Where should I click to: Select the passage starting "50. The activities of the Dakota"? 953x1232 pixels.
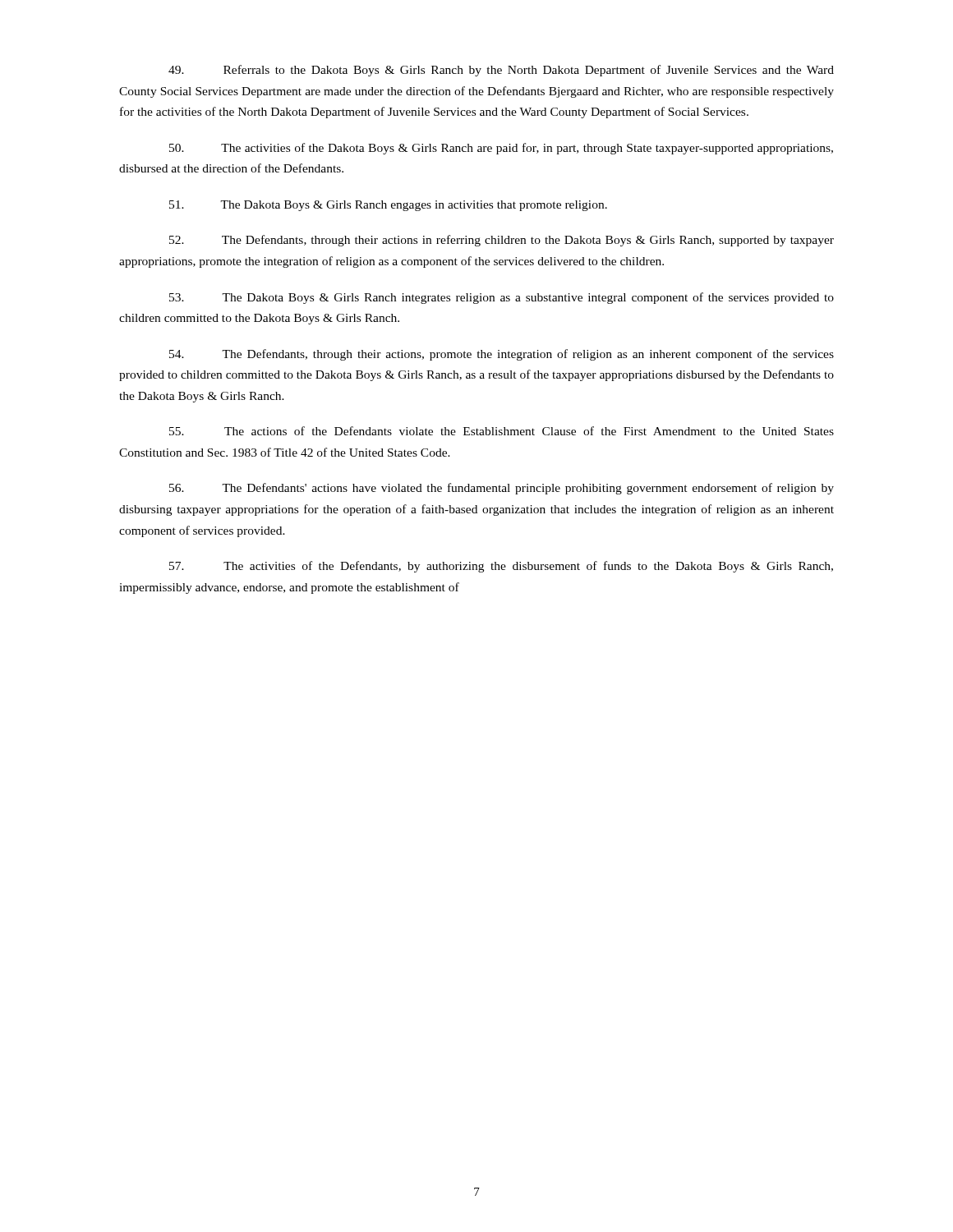pyautogui.click(x=476, y=156)
